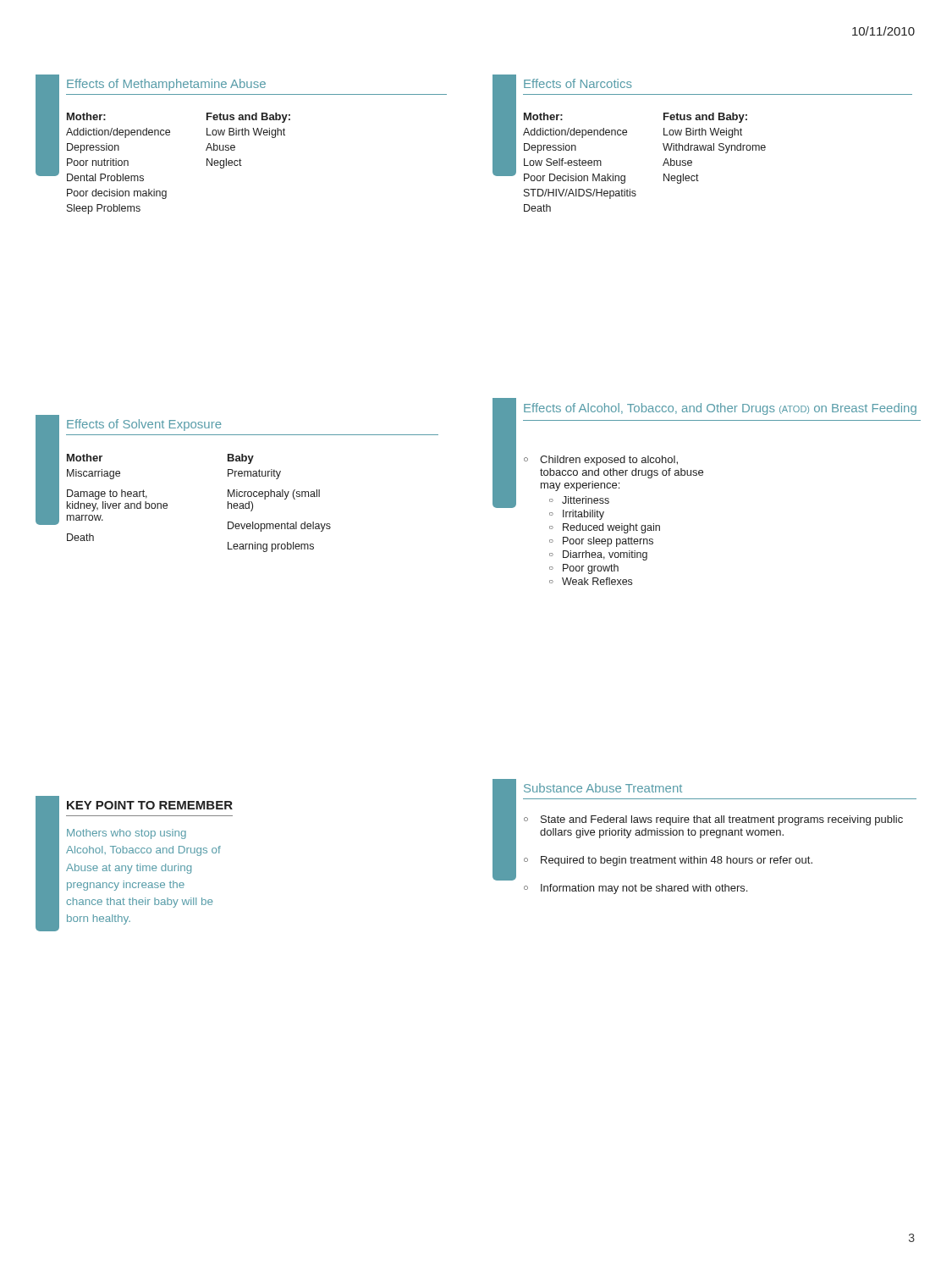Click on the block starting "Effects of Methamphetamine Abuse"

[x=256, y=86]
